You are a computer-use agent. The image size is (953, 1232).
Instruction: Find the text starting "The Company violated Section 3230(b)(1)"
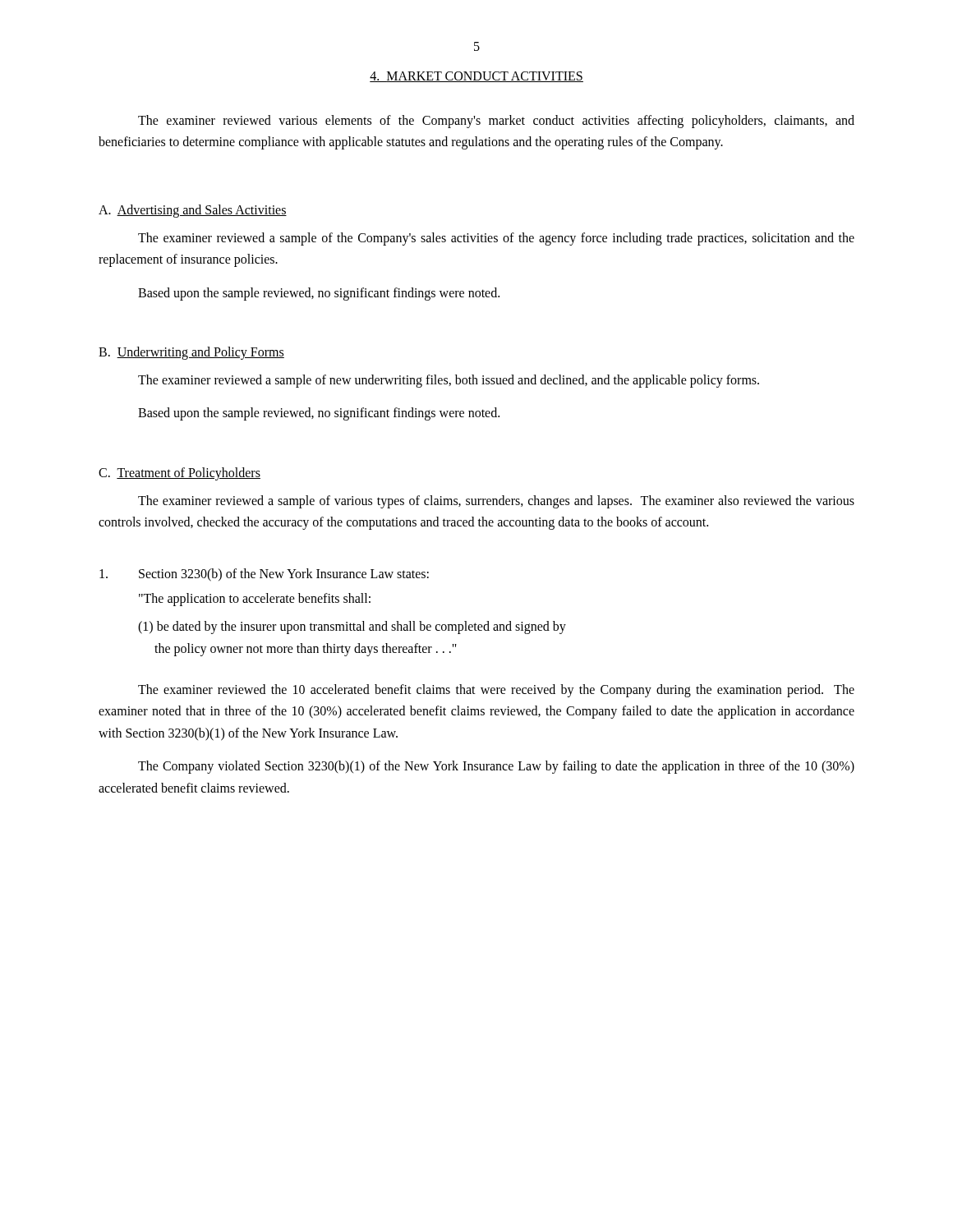(x=476, y=777)
